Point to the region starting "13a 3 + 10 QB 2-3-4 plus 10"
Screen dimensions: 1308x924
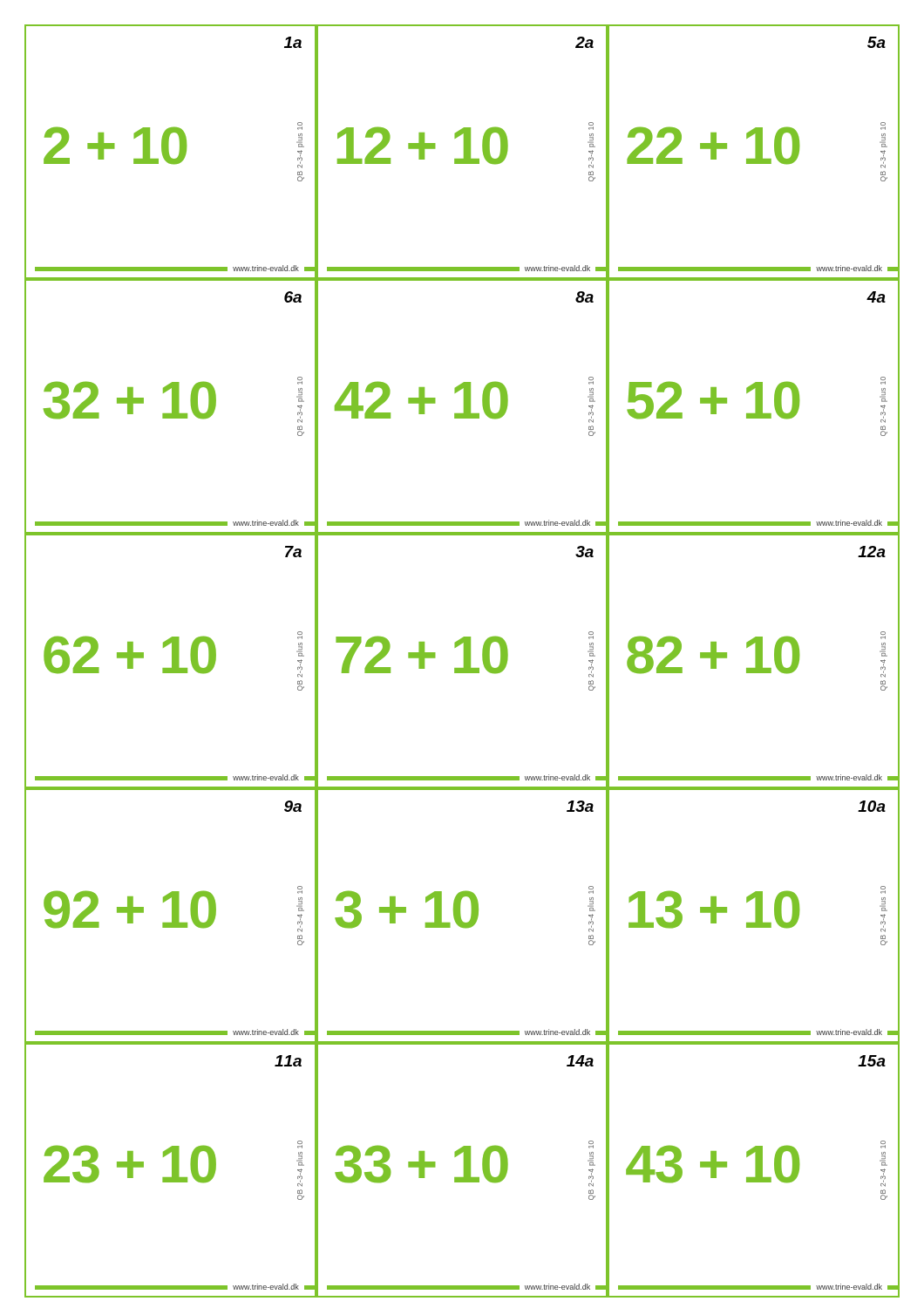462,919
